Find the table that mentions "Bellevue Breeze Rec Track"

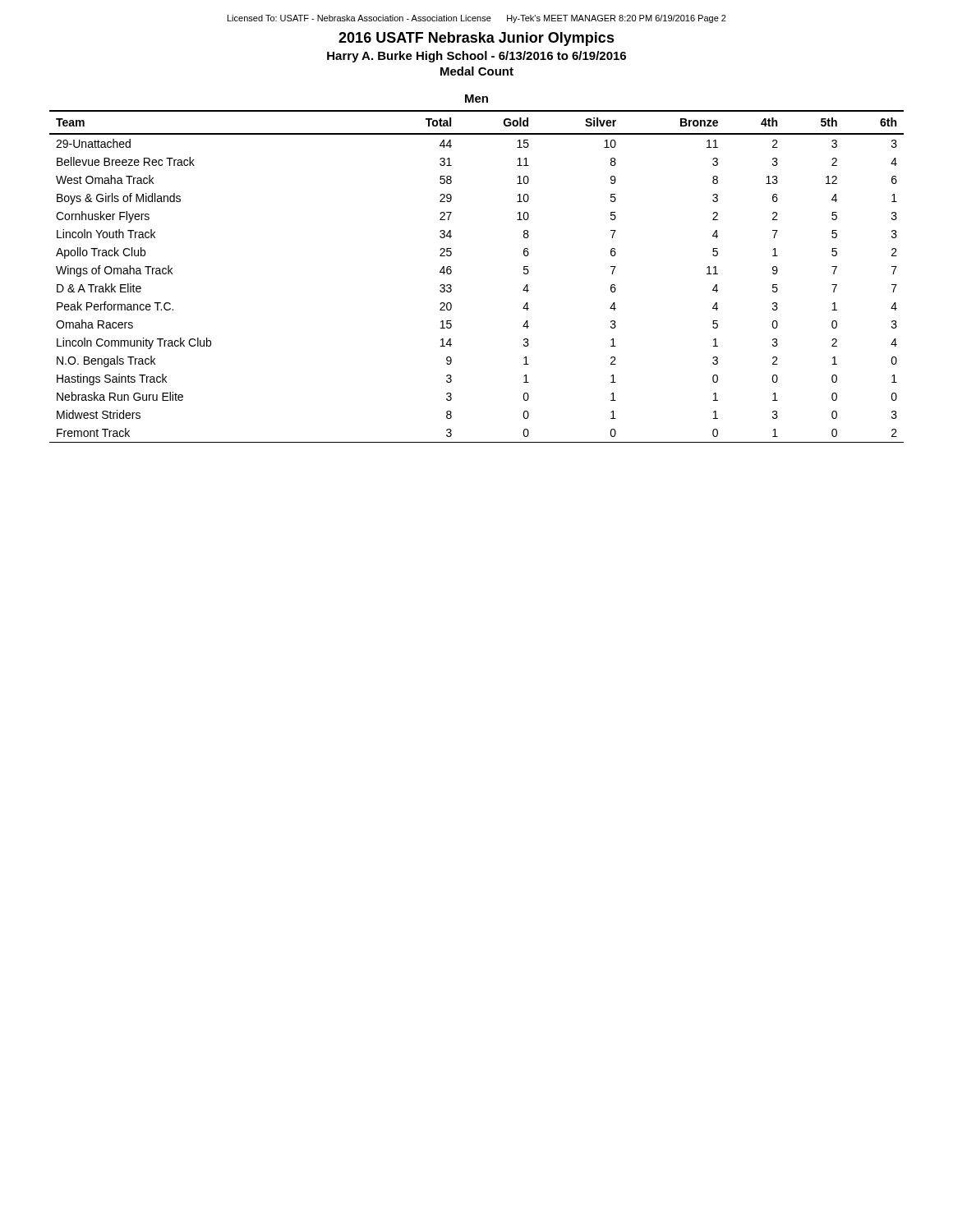tap(476, 276)
